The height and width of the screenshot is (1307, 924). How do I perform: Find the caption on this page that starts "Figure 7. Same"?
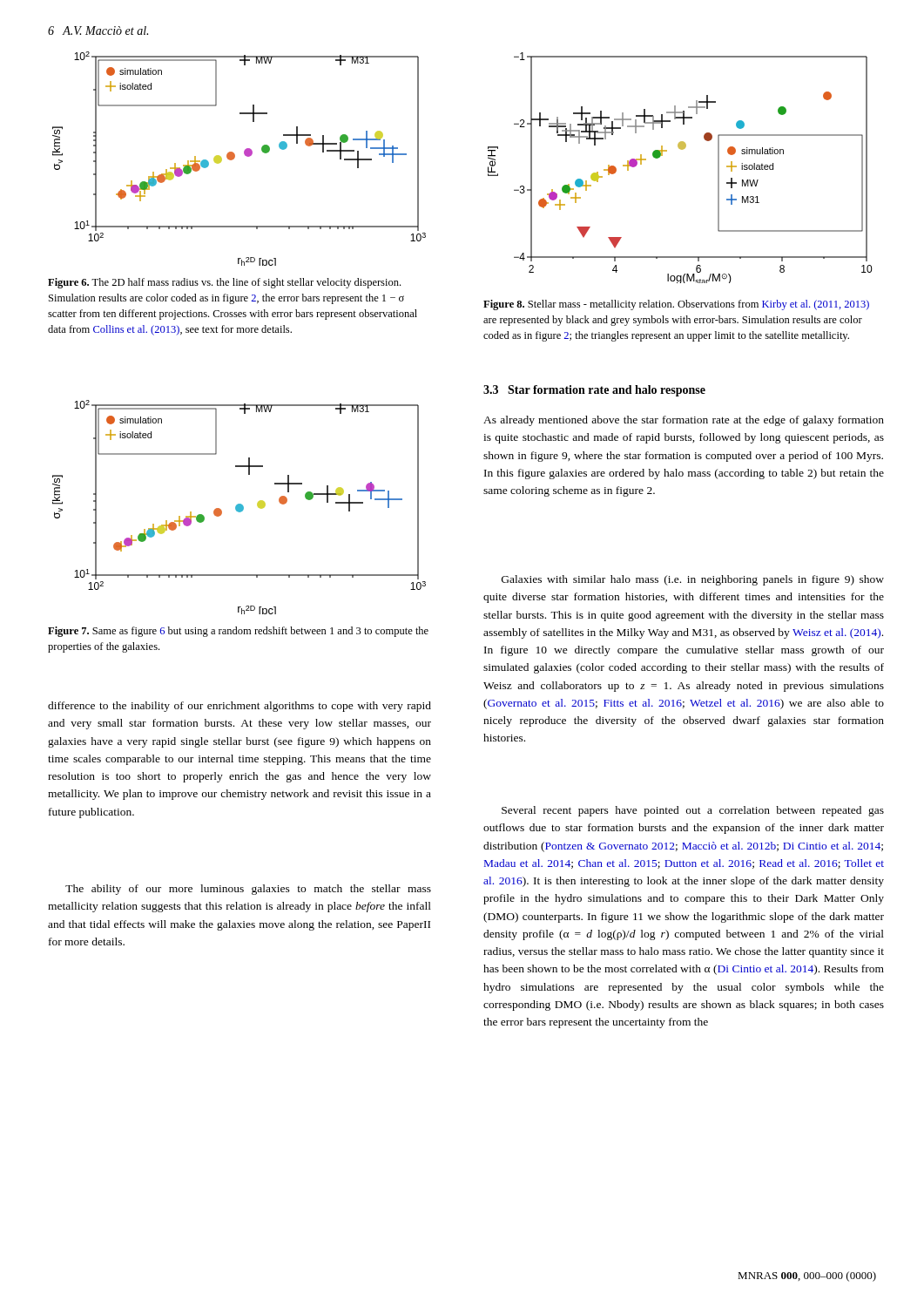tap(238, 639)
